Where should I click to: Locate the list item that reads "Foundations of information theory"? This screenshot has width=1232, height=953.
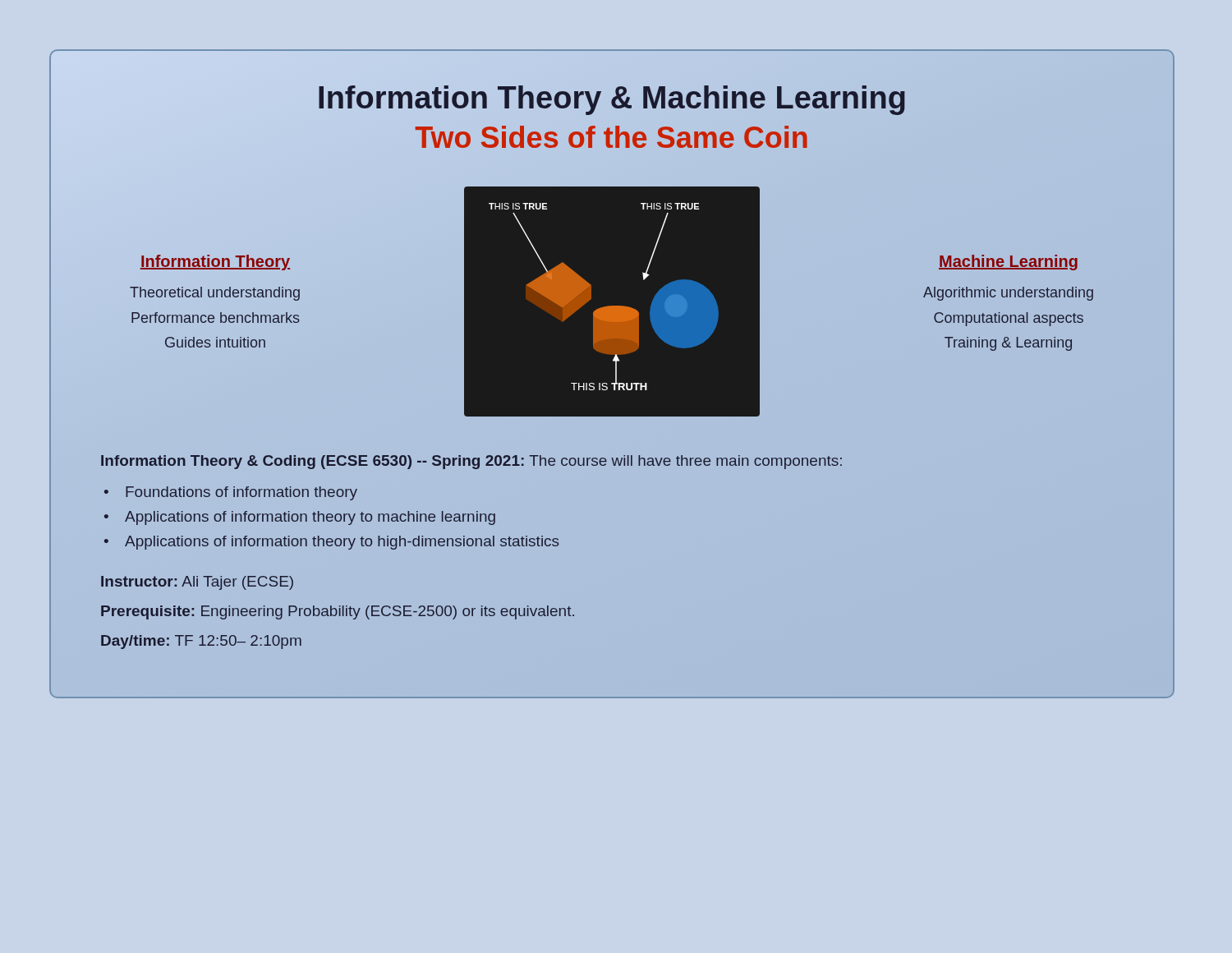tap(241, 491)
